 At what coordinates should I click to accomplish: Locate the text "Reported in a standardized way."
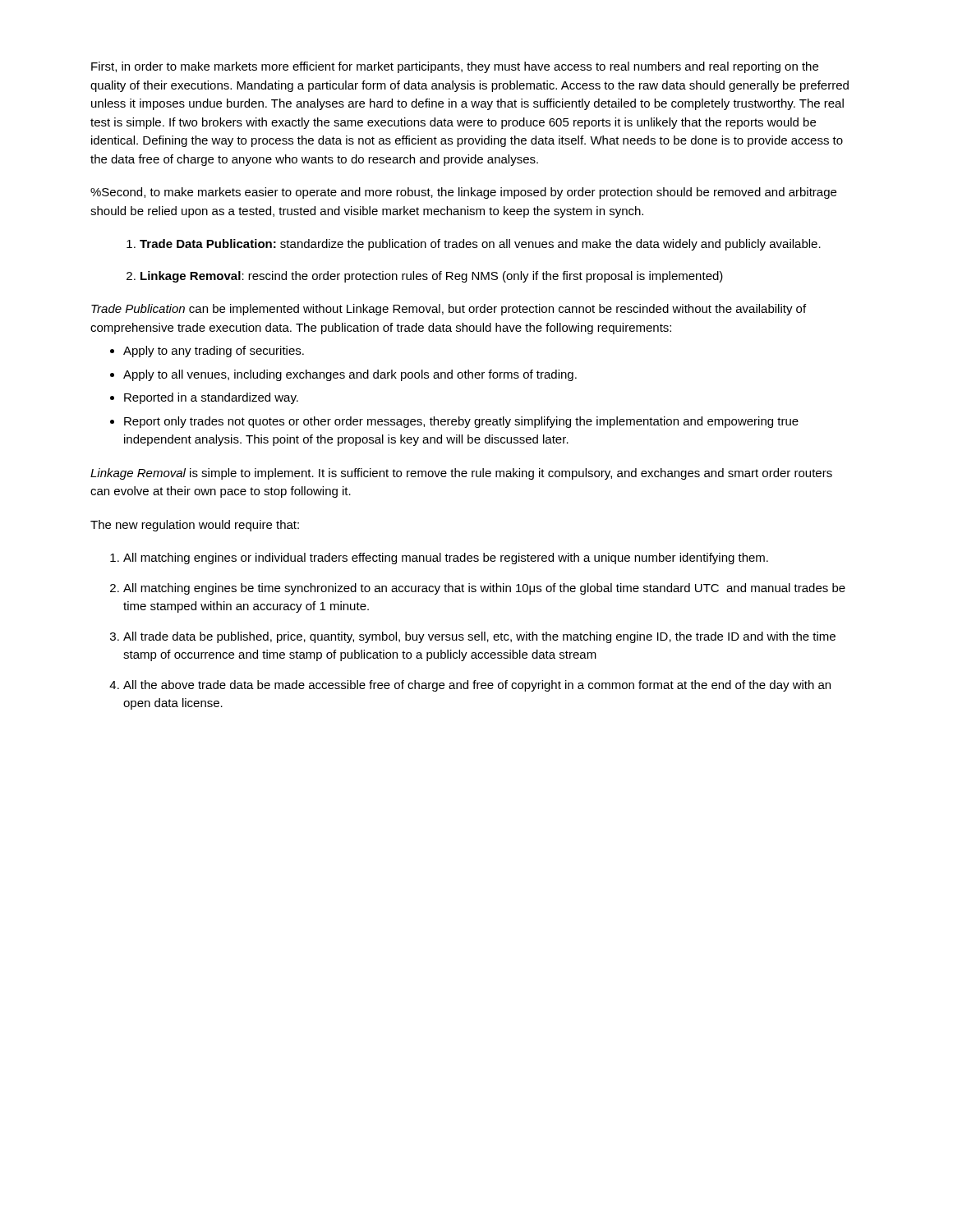point(211,397)
